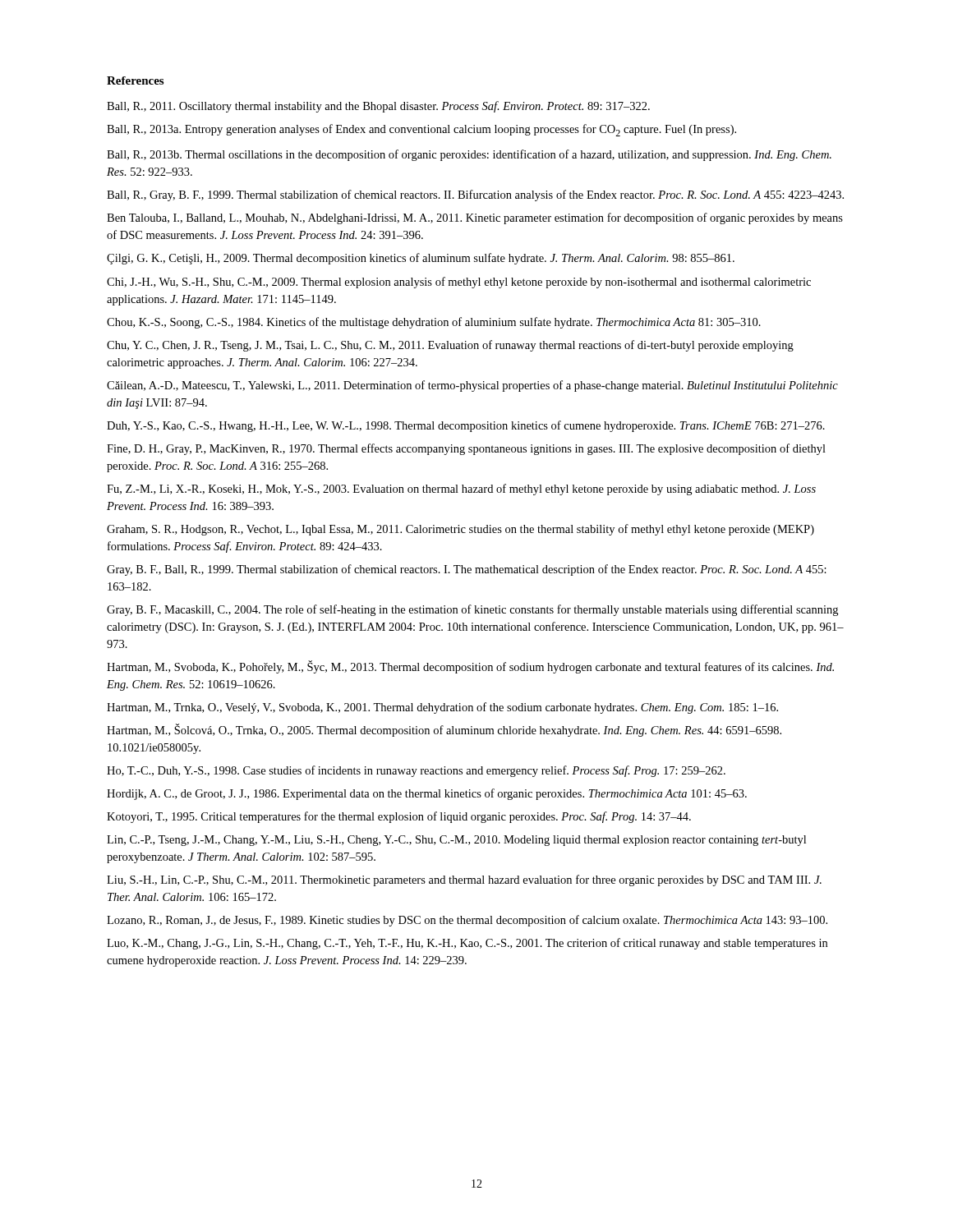Locate the list item containing "Căilean, A.-D., Mateescu,"

[472, 394]
